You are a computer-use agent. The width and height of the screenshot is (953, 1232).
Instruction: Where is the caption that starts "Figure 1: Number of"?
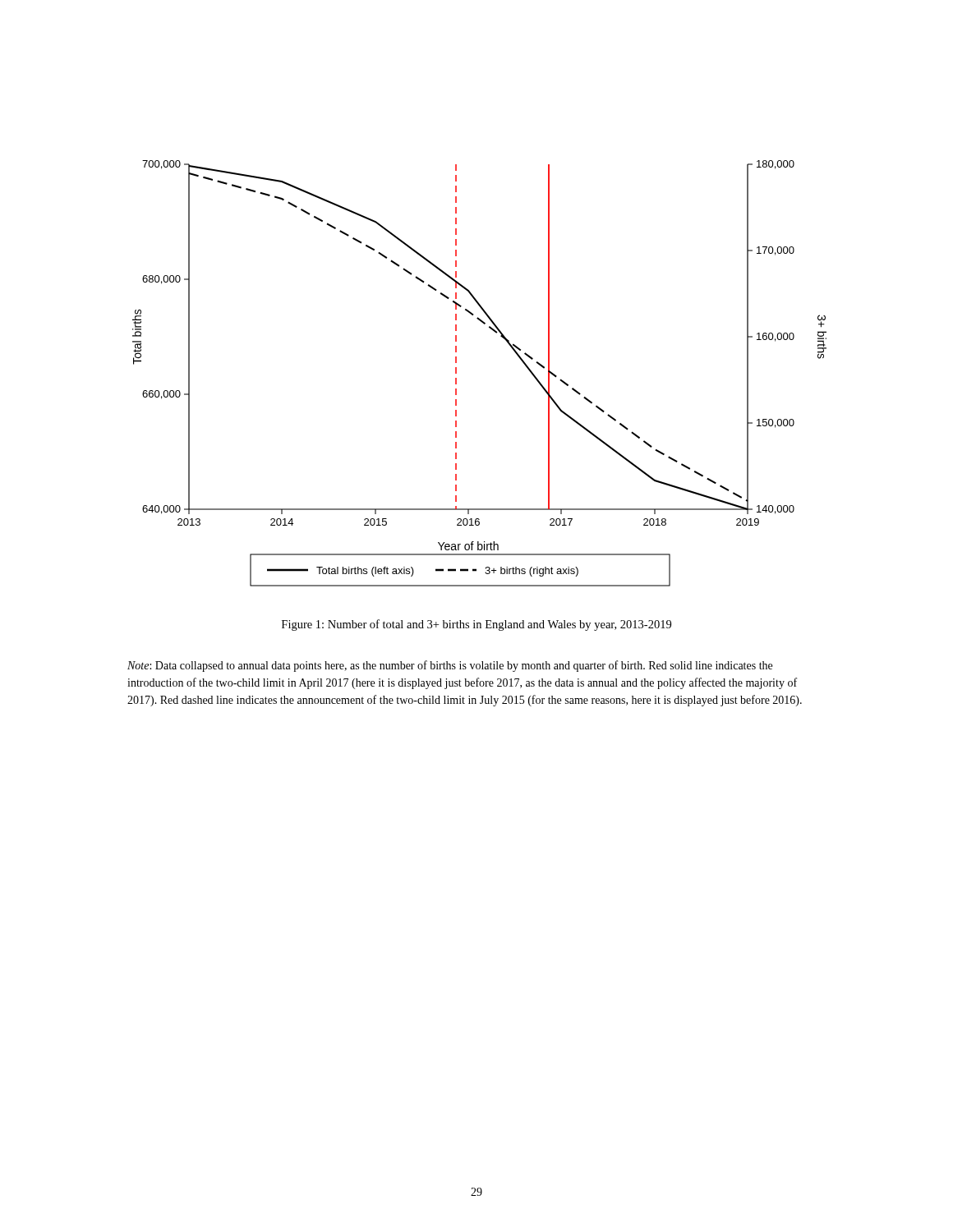point(476,624)
